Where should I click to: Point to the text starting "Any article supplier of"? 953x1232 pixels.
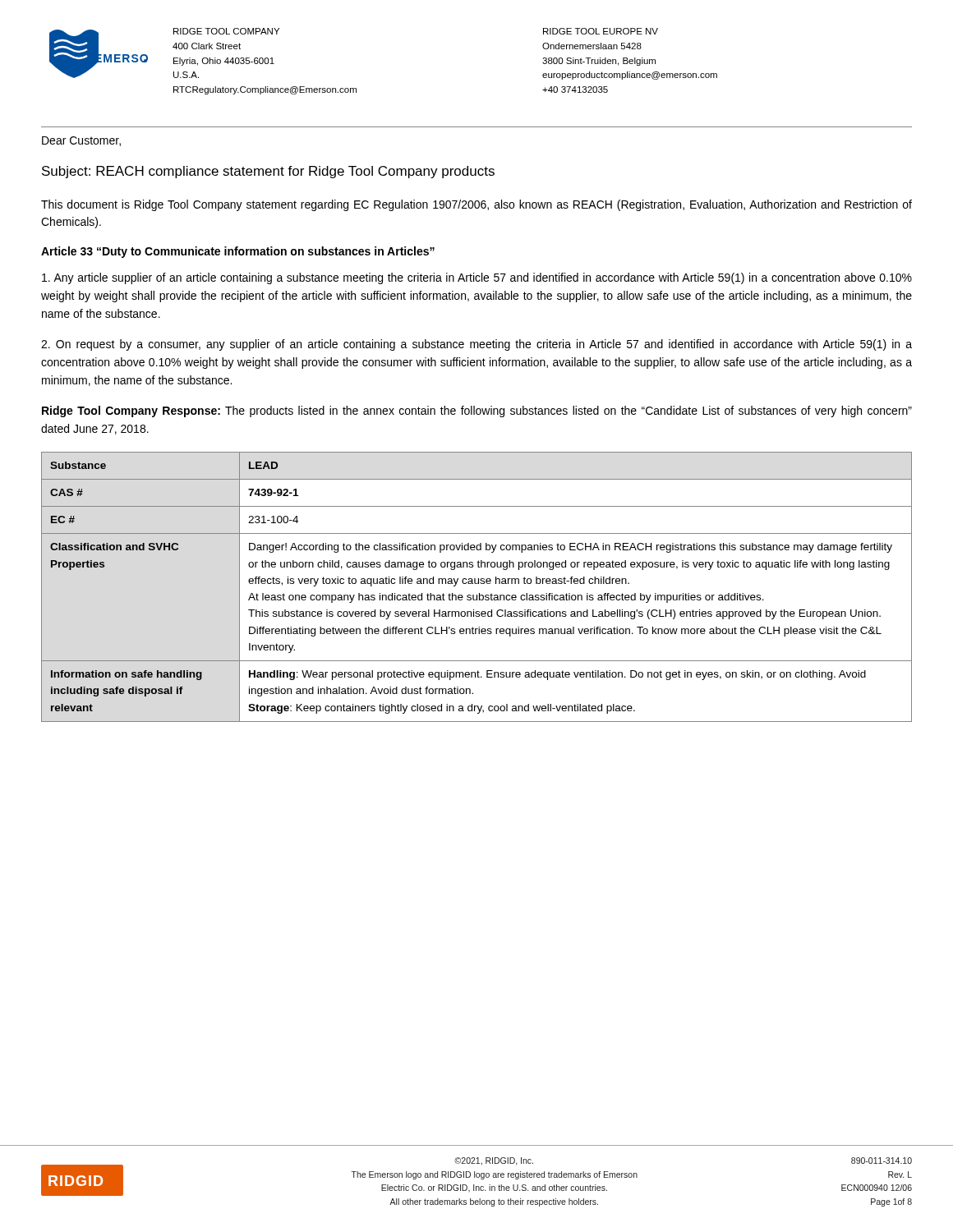476,296
